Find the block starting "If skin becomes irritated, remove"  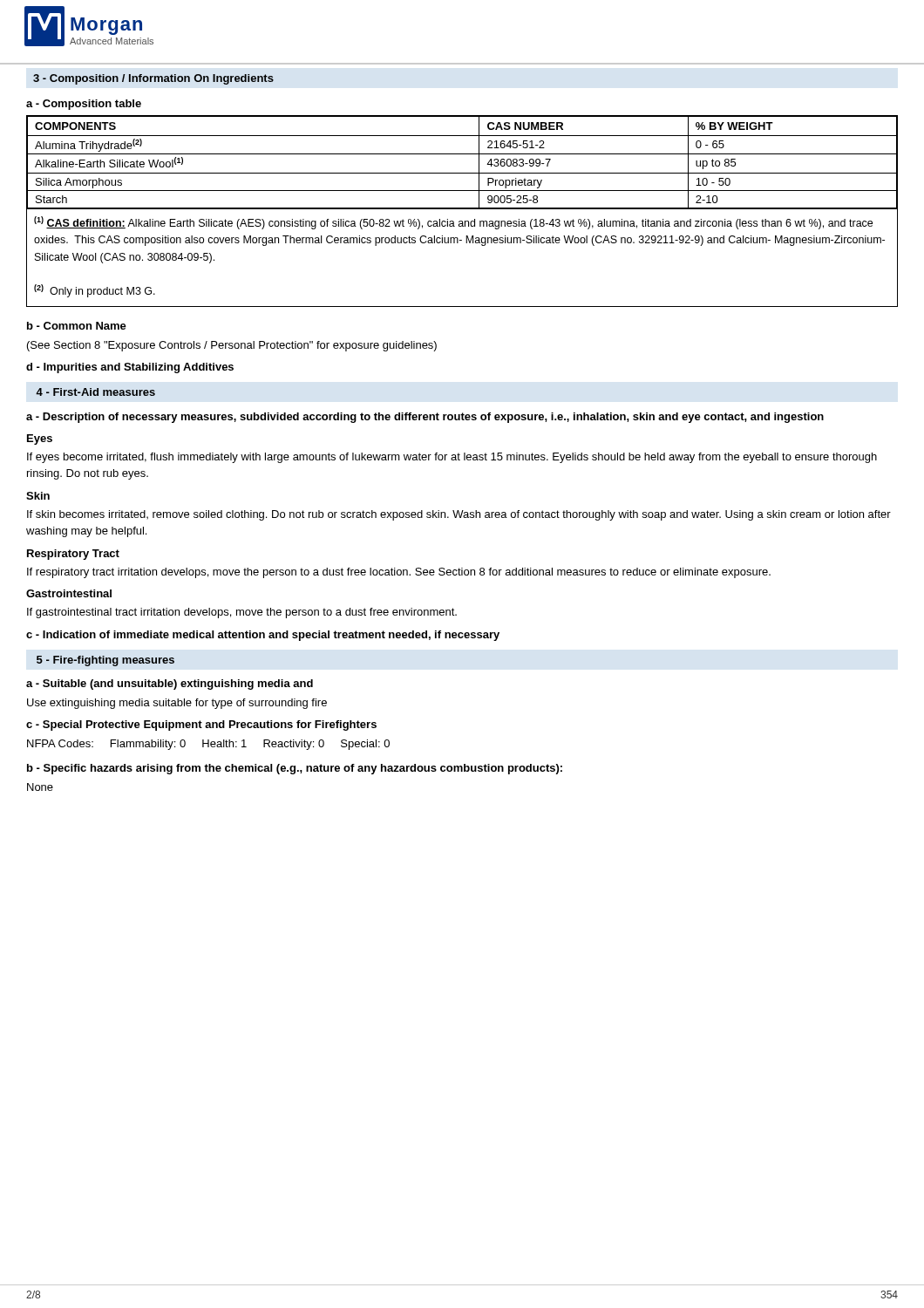[458, 522]
